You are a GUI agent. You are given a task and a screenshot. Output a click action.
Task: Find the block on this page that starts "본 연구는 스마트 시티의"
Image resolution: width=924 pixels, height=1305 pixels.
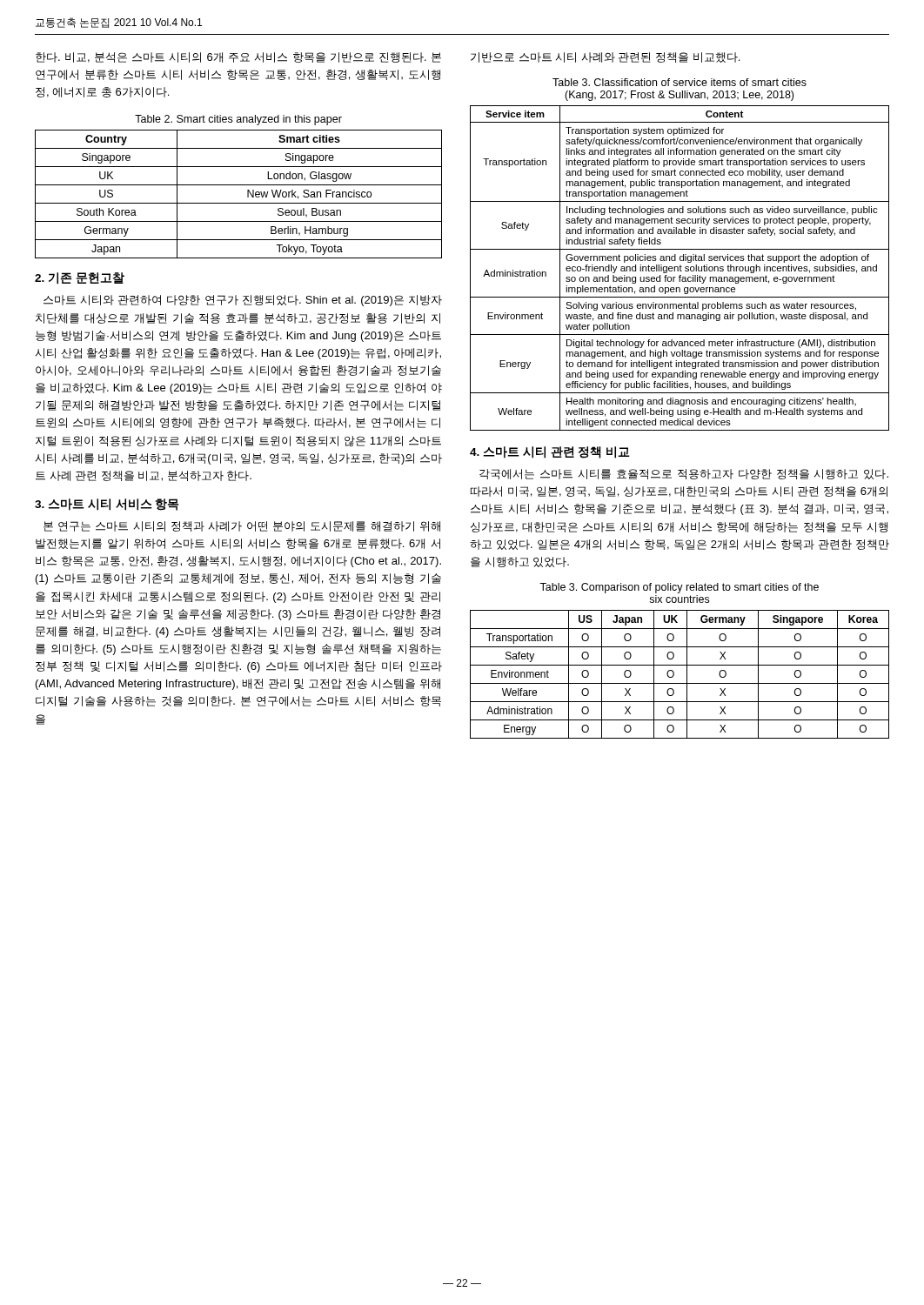[238, 622]
